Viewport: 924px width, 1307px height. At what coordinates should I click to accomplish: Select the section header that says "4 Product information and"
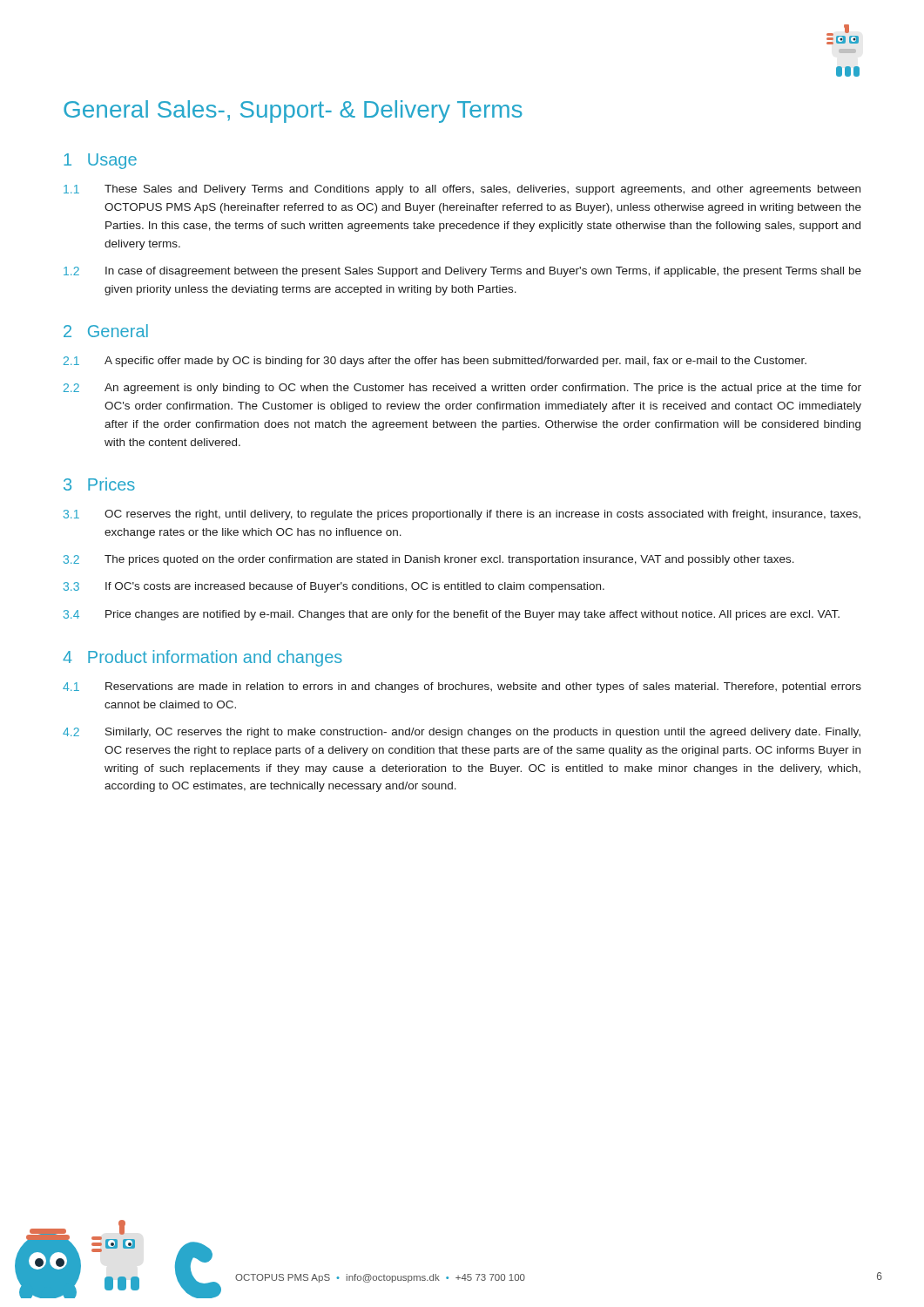tap(203, 657)
